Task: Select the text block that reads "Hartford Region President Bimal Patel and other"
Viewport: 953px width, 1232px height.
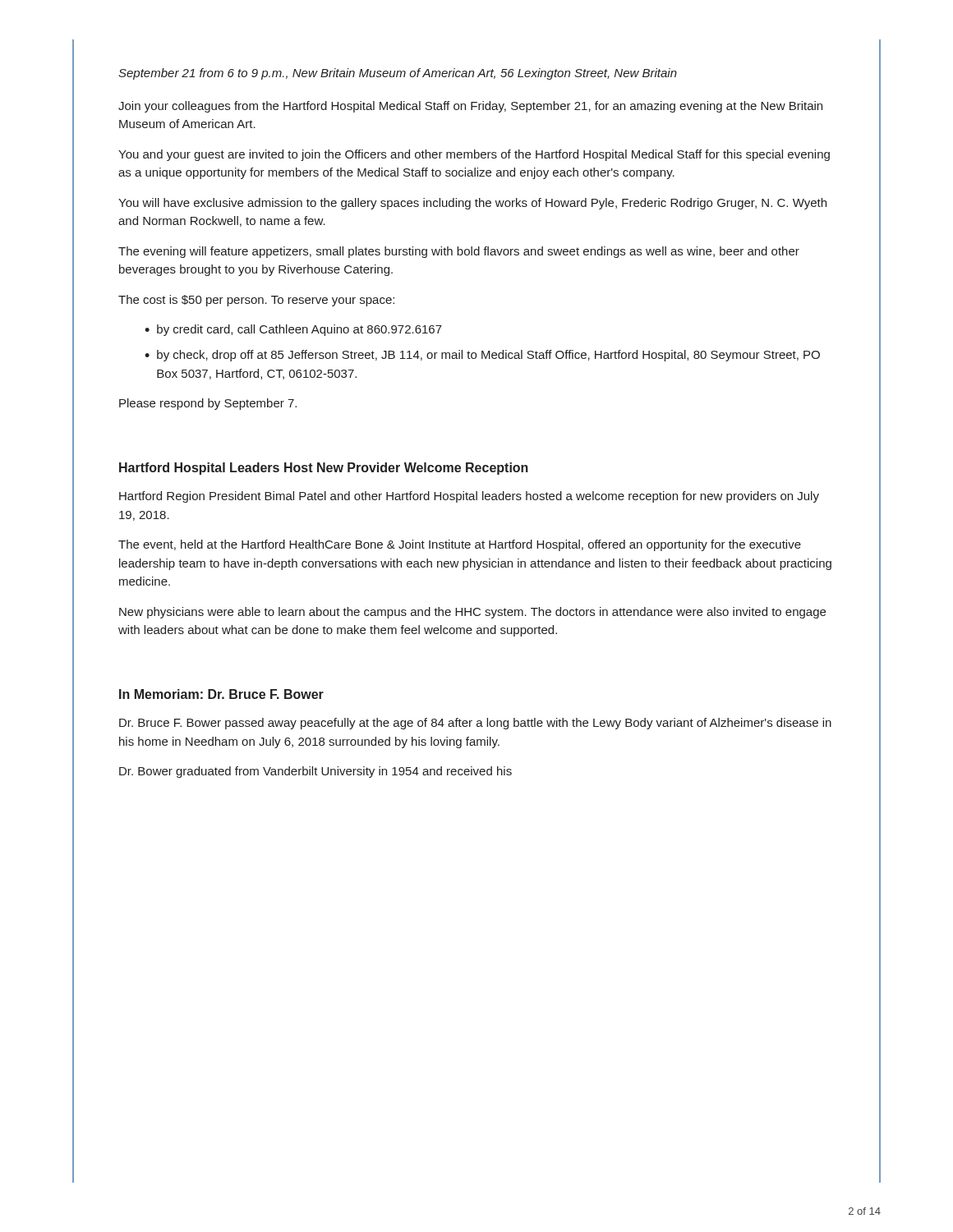Action: click(x=469, y=505)
